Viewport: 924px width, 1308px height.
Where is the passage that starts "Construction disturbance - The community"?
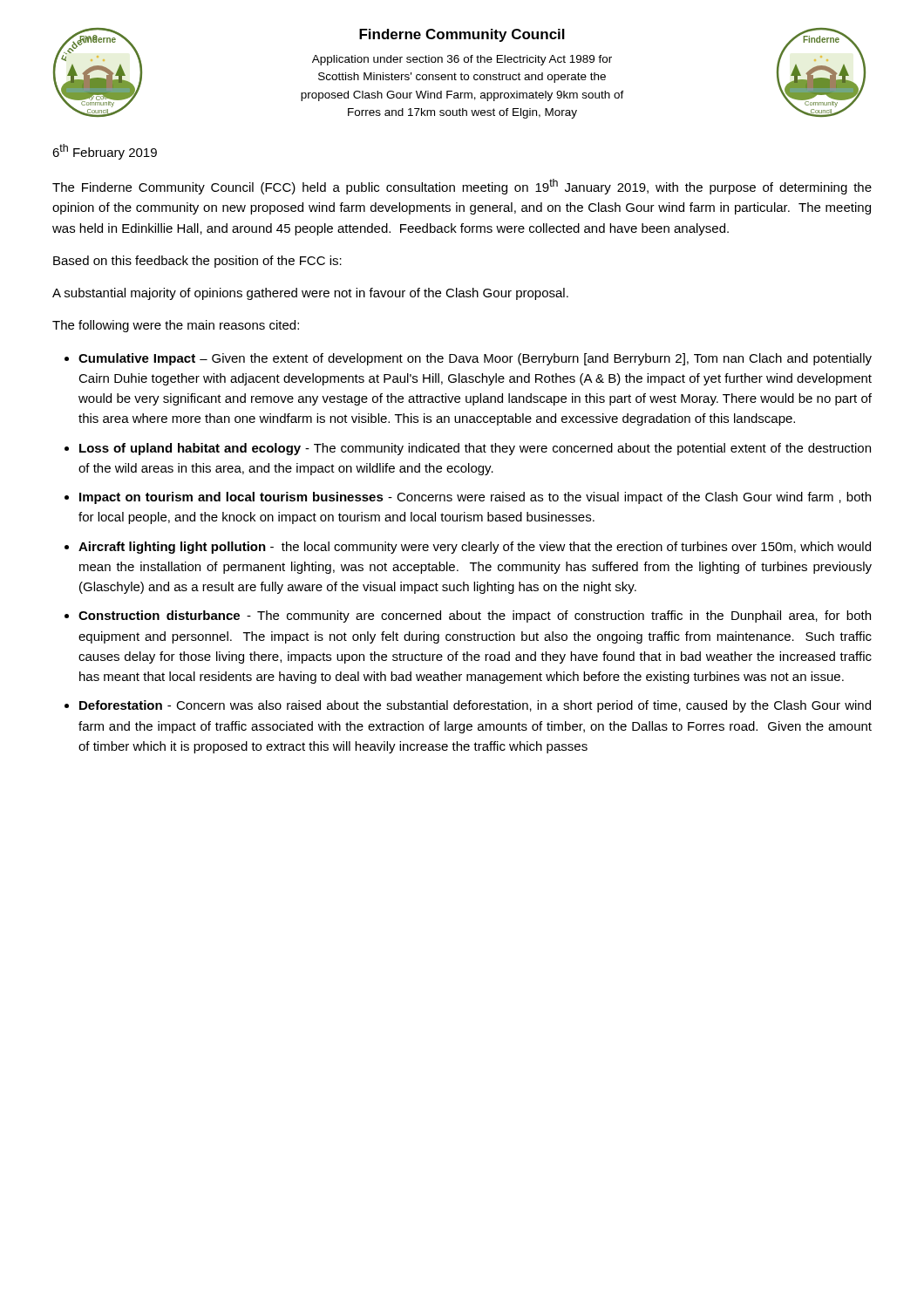(475, 646)
